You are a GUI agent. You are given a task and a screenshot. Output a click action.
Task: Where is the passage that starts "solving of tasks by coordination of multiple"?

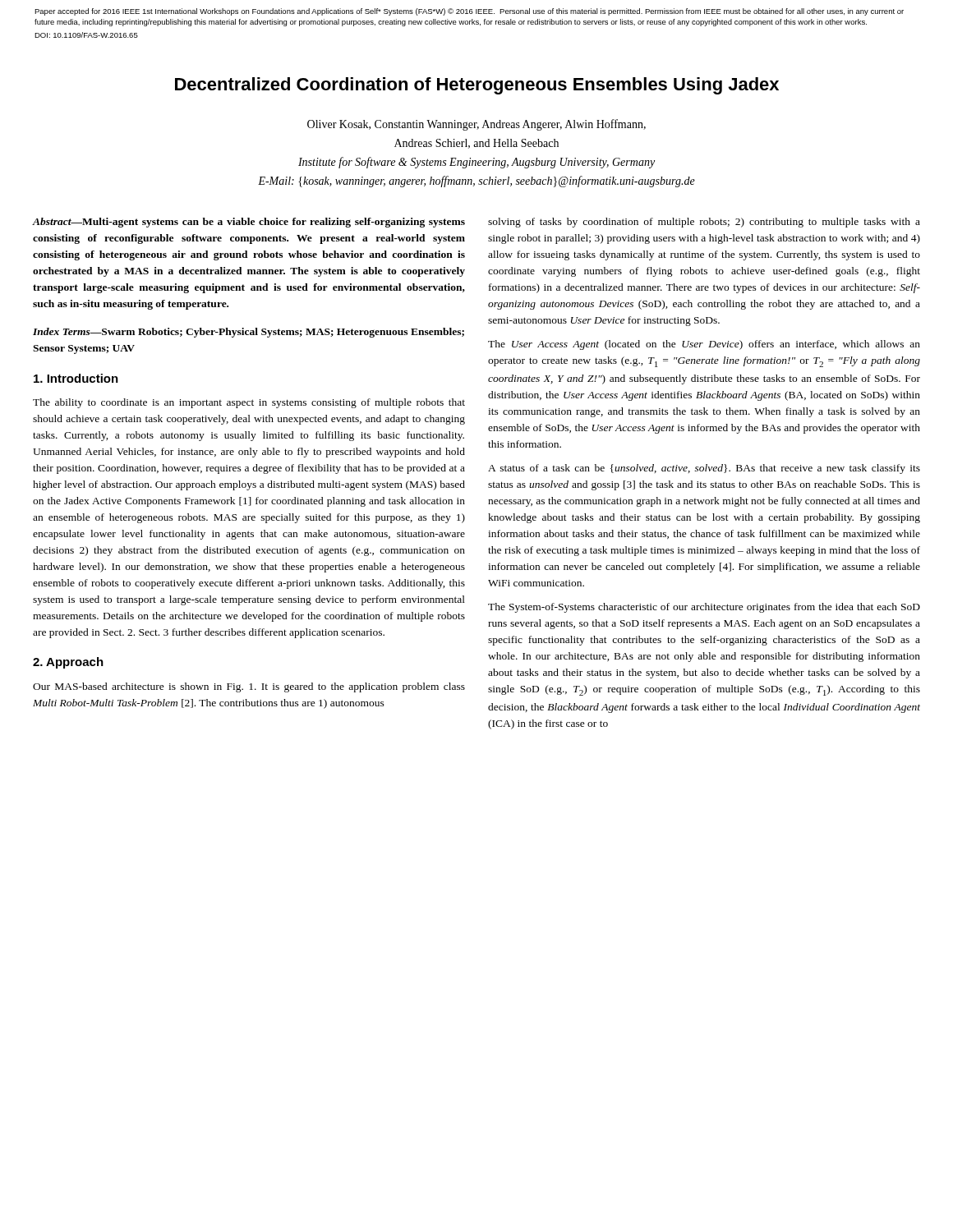click(704, 473)
